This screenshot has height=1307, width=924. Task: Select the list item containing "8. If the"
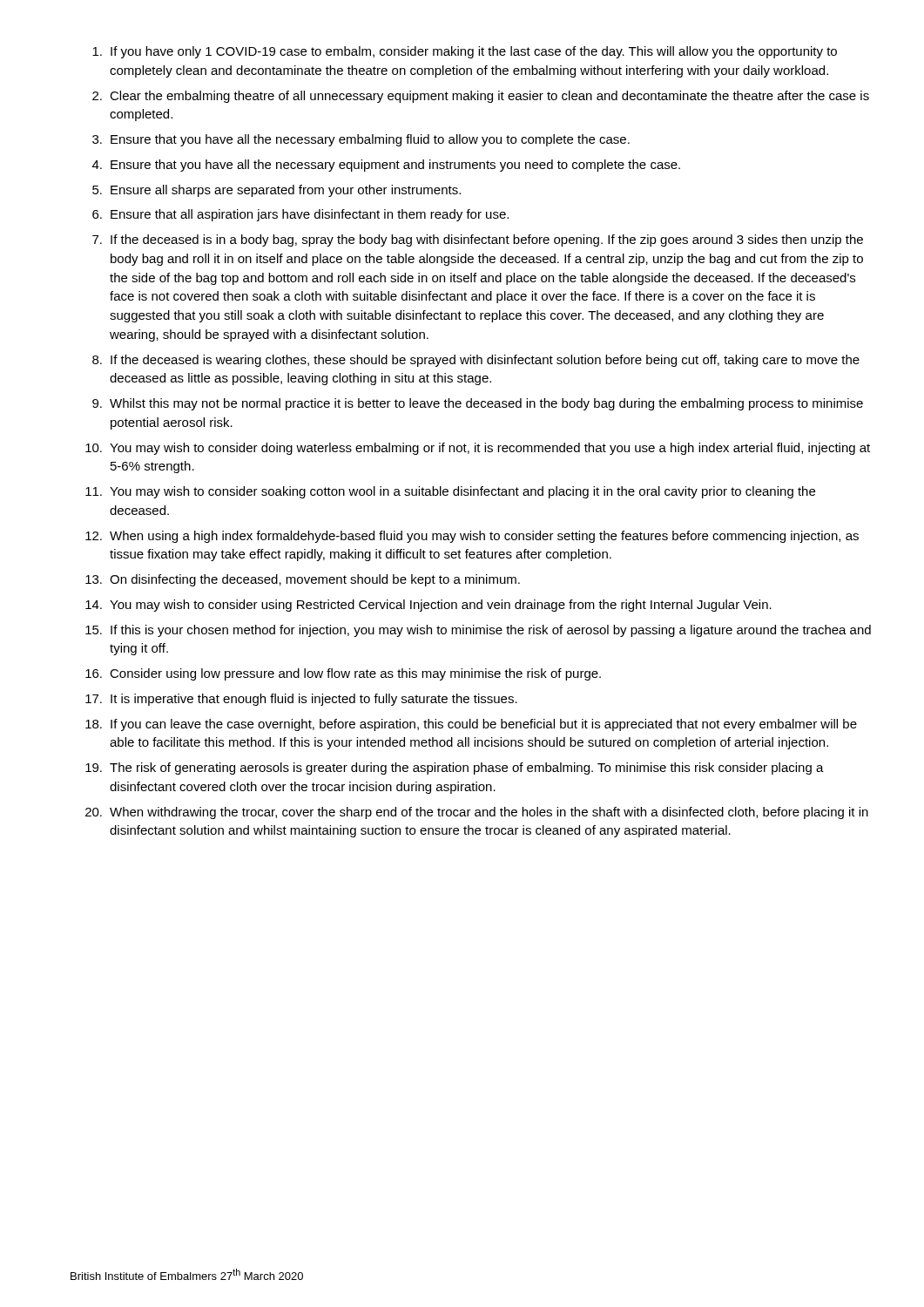(x=471, y=369)
